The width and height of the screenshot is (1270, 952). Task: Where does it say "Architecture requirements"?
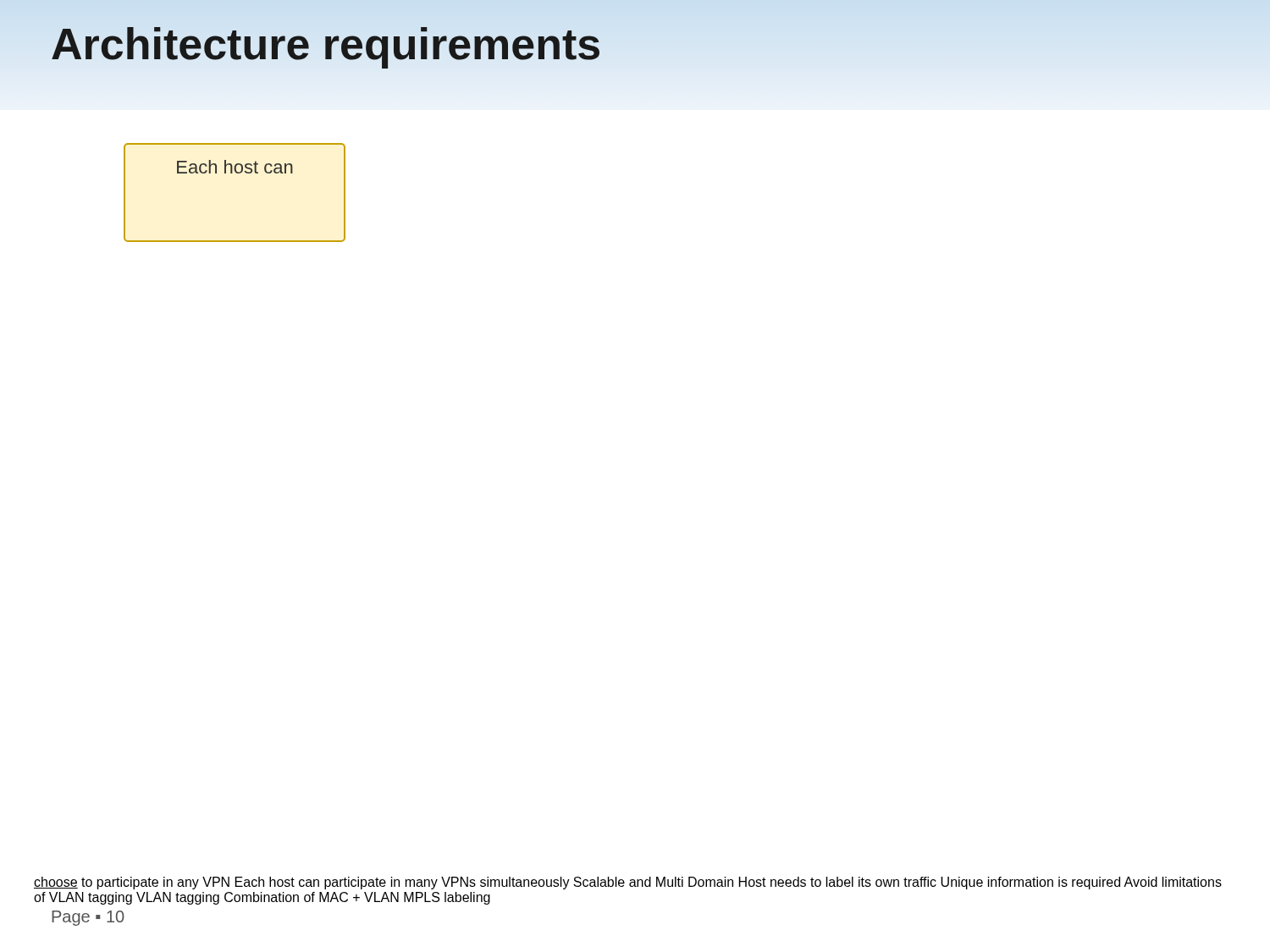pos(326,44)
